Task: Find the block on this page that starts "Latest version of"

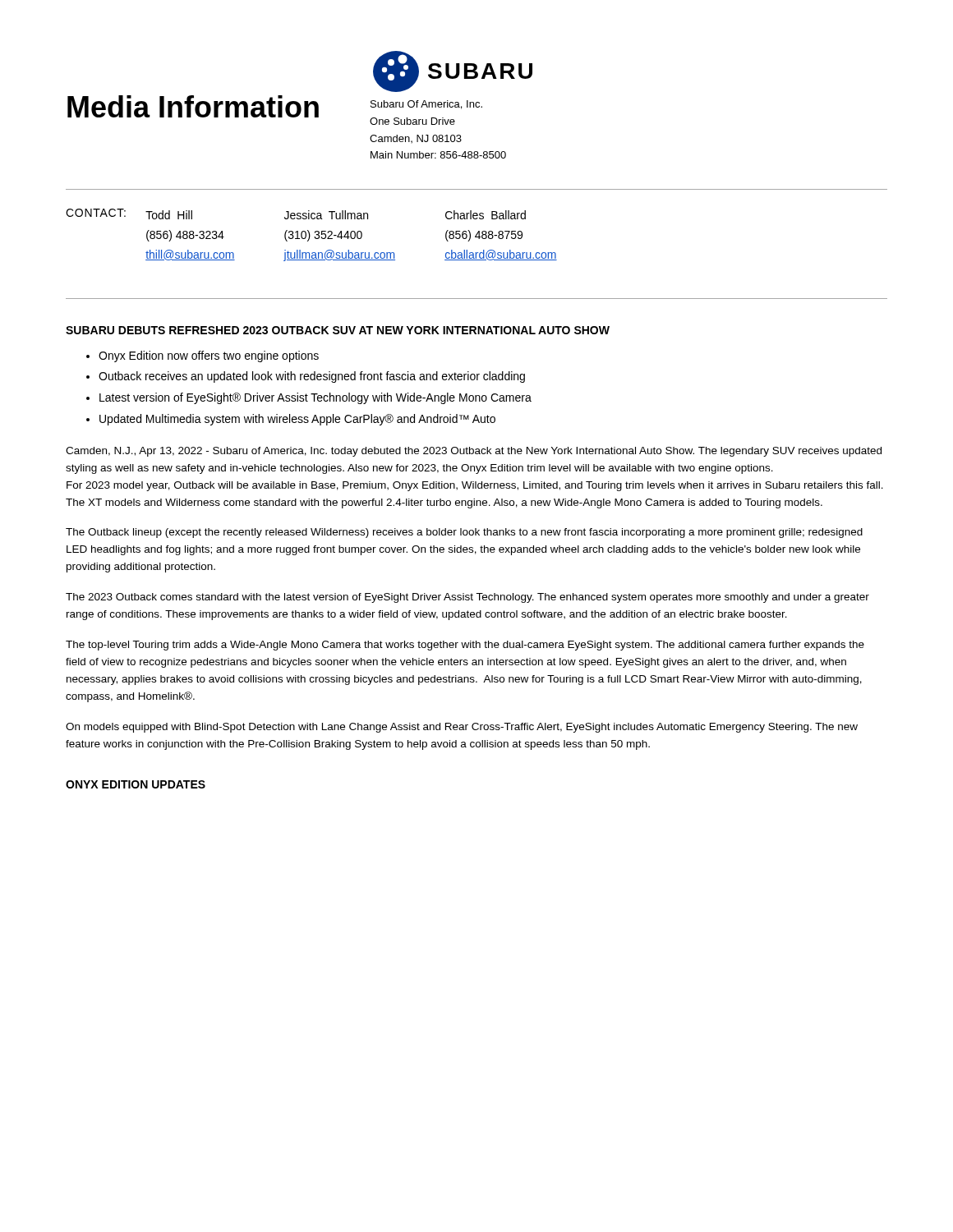Action: point(315,398)
